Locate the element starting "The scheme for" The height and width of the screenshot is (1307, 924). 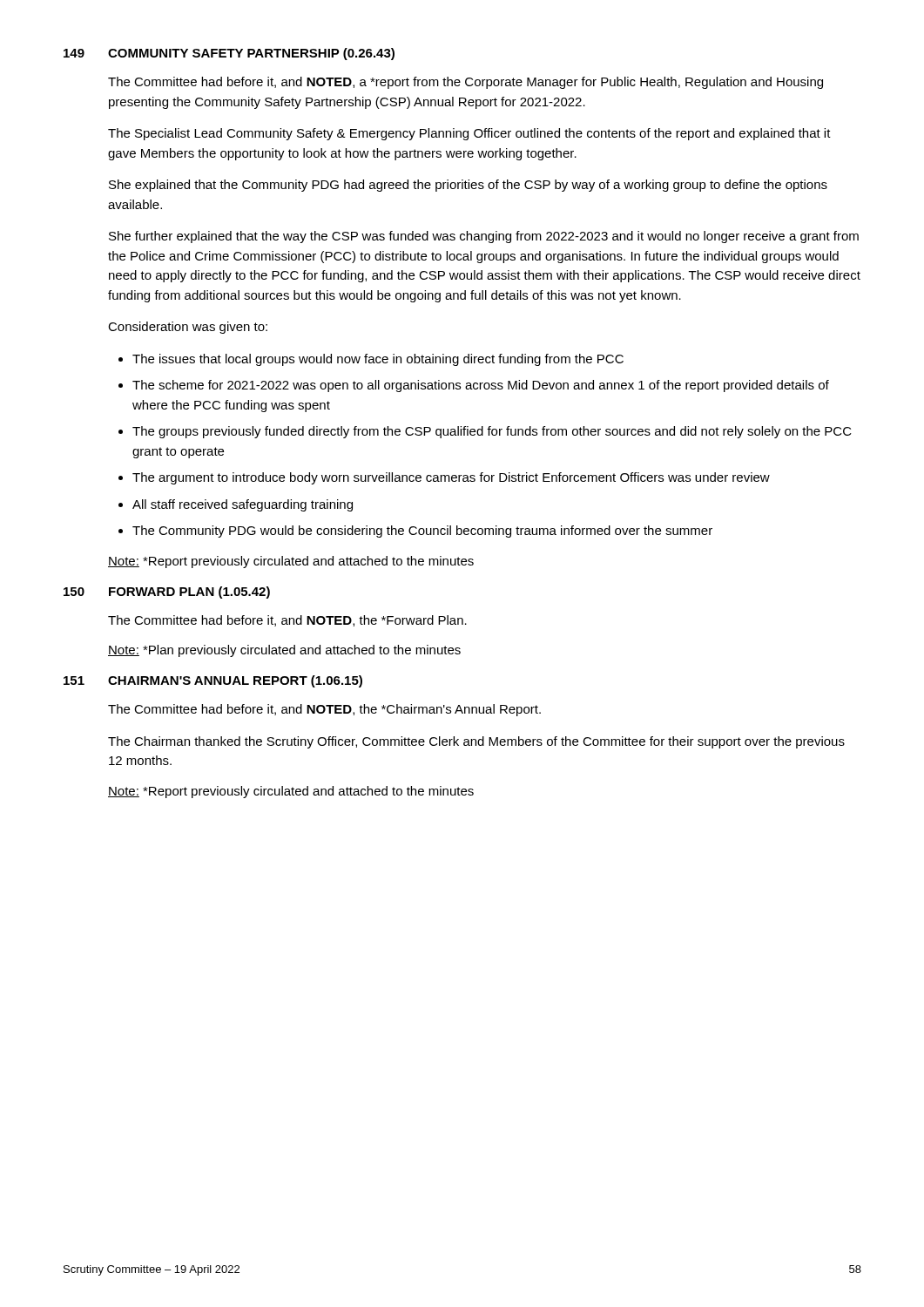tap(481, 395)
